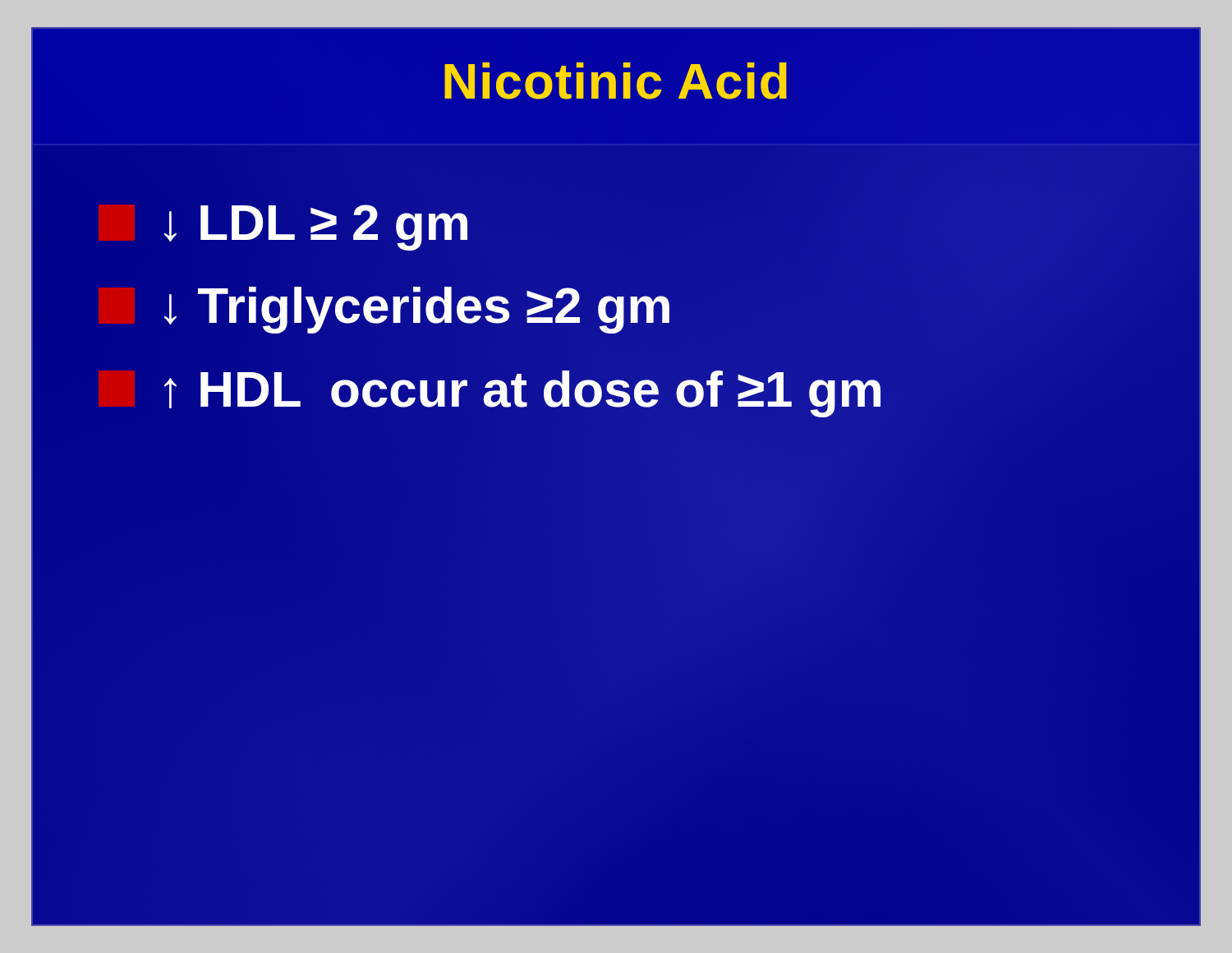Screen dimensions: 953x1232
Task: Find the element starting "↓ Triglycerides ≥2 gm"
Action: [x=385, y=306]
